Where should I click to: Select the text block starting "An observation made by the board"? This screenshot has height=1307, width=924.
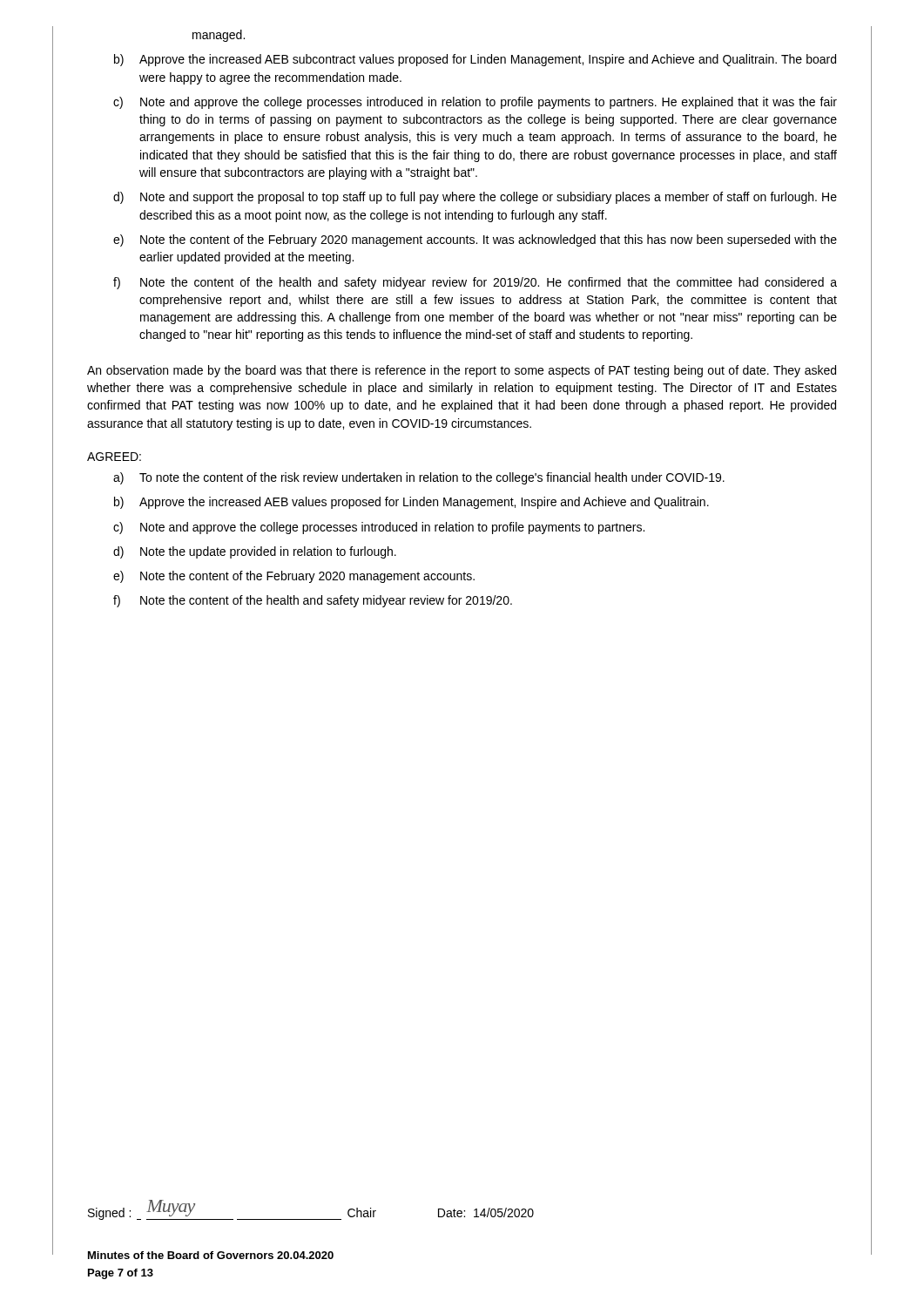tap(462, 397)
